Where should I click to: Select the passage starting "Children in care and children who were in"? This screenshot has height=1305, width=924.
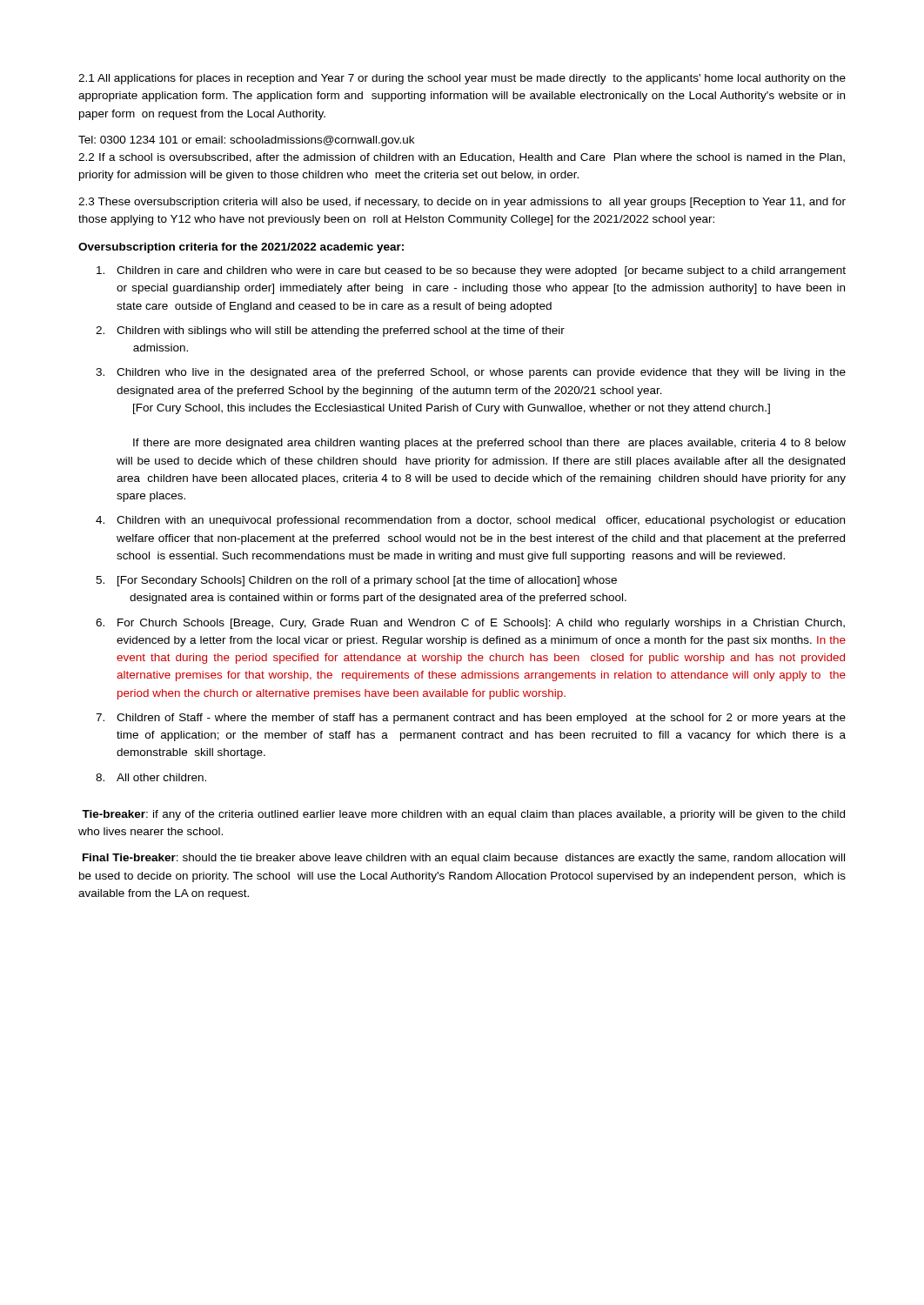pos(471,288)
